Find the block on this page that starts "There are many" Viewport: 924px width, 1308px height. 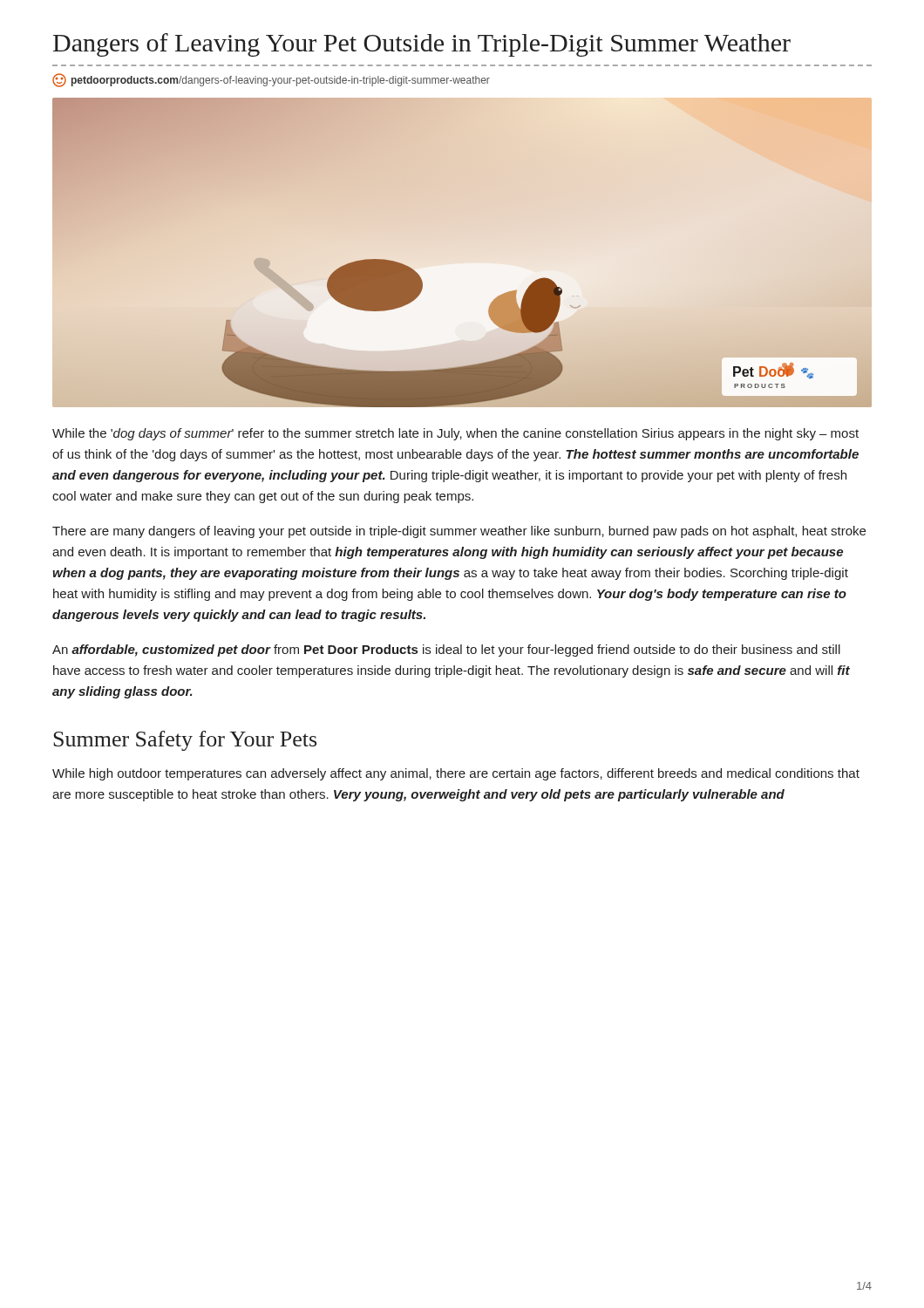coord(459,572)
